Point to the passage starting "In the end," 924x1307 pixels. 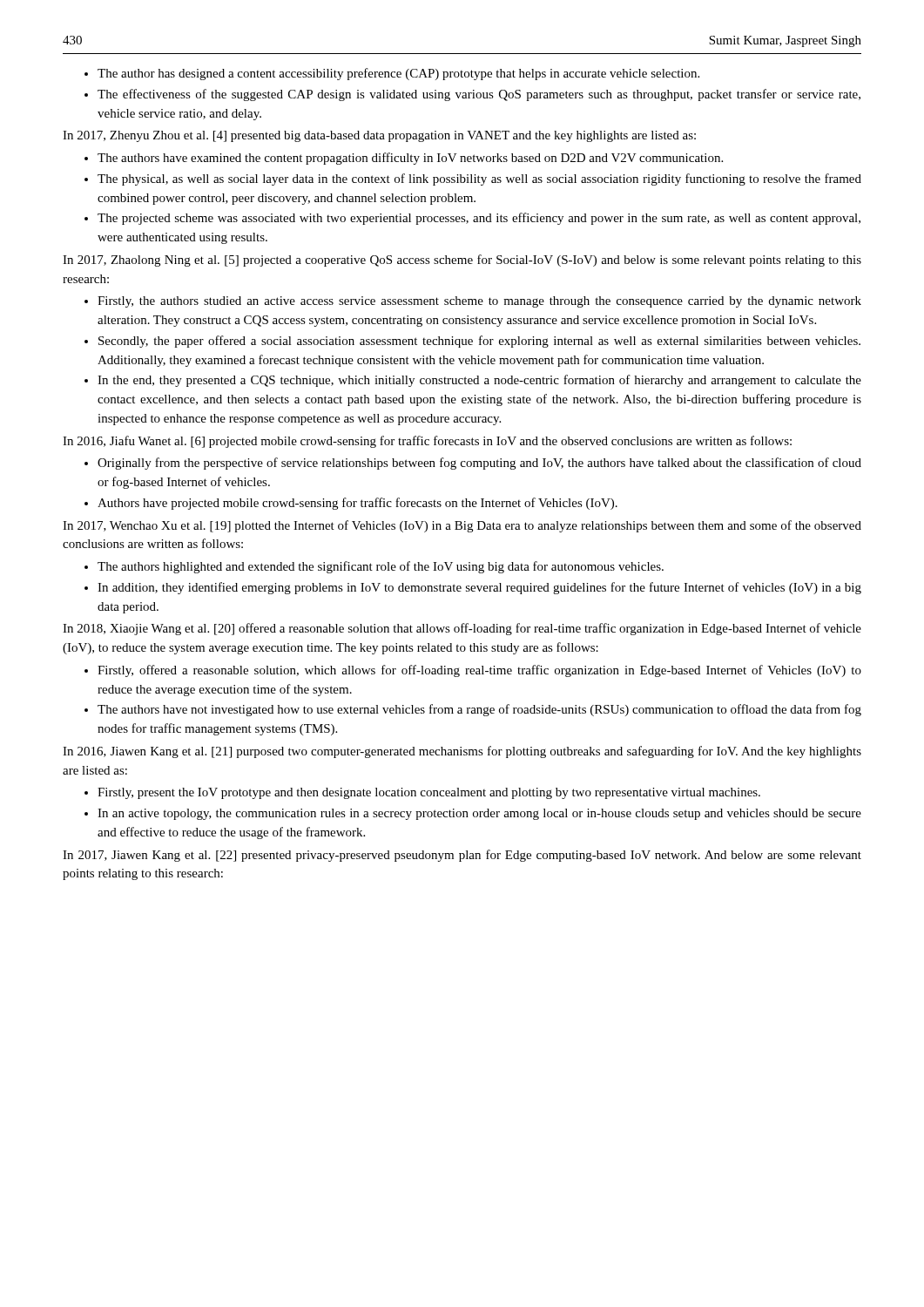479,400
